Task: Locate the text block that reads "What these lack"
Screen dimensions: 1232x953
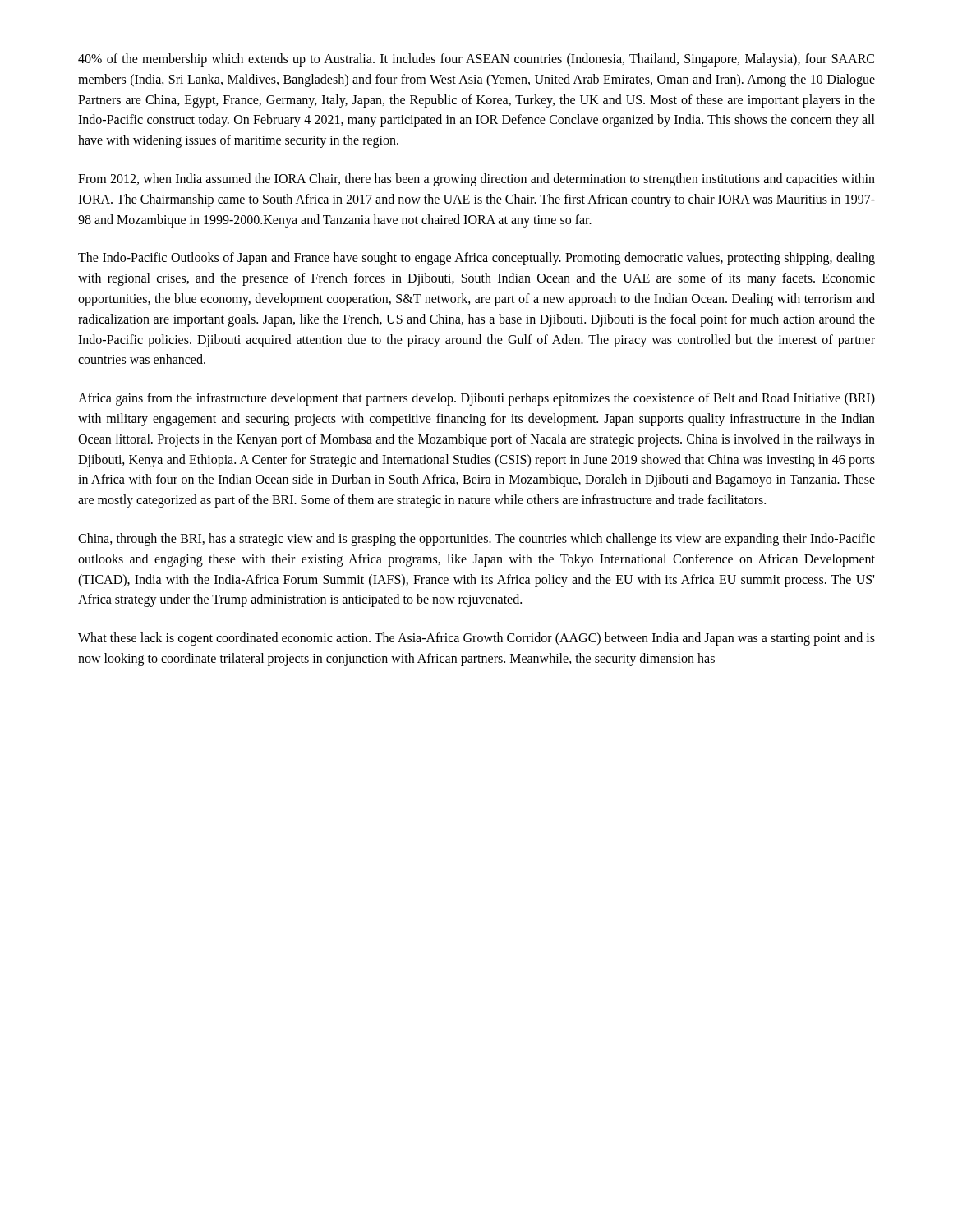Action: click(476, 648)
